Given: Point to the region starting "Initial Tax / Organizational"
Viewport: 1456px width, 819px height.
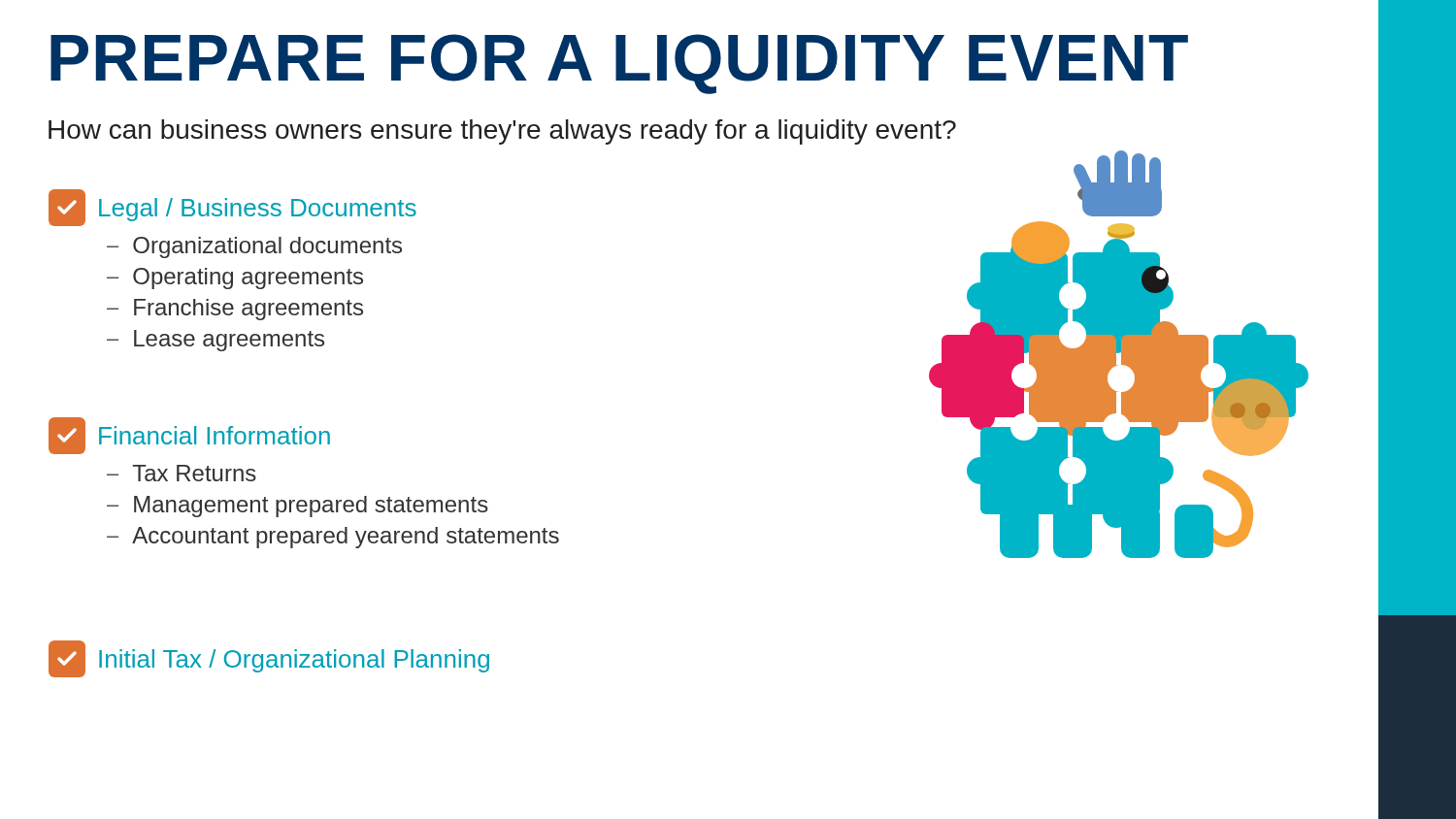Looking at the screenshot, I should (270, 659).
